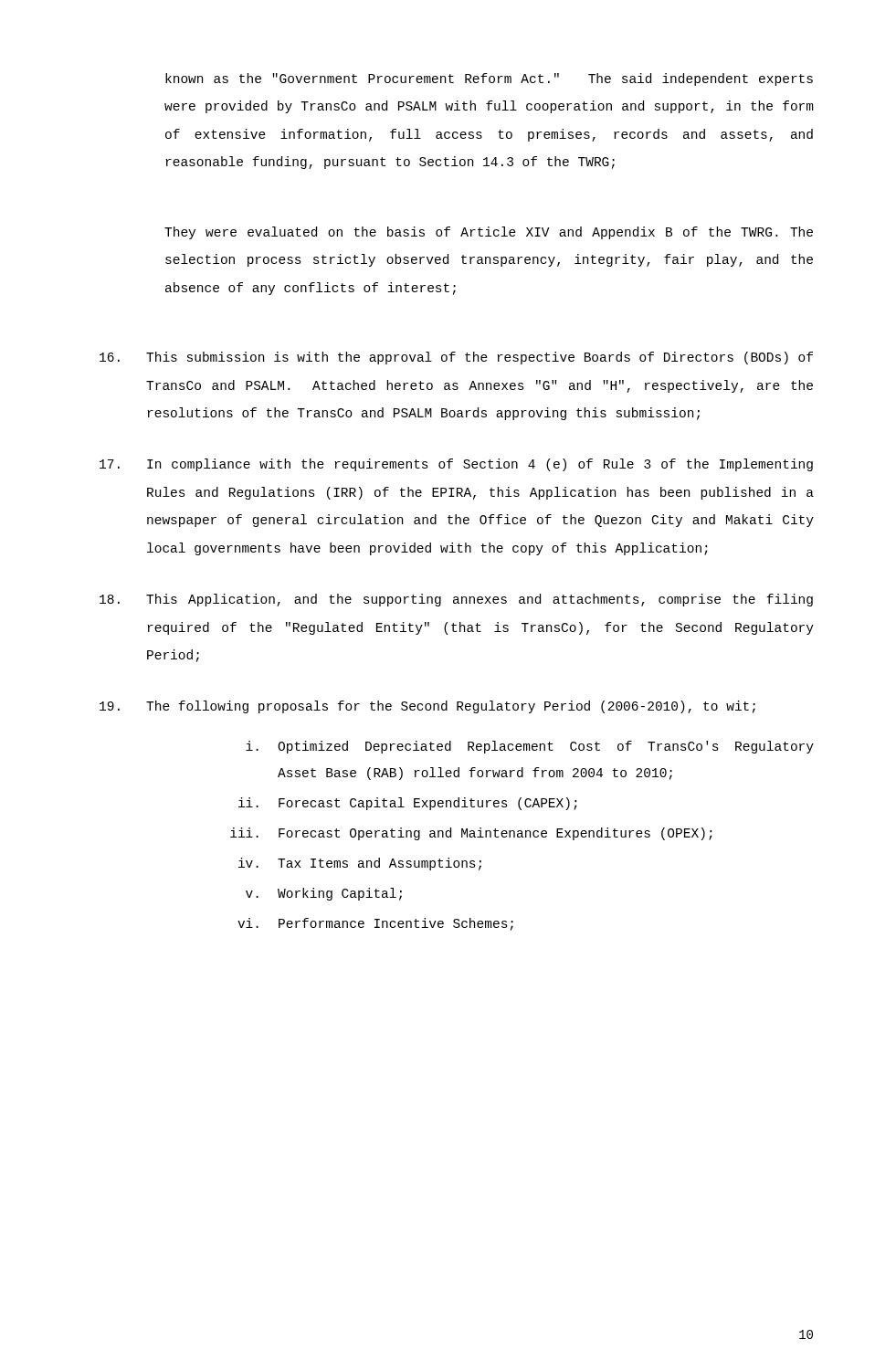
Task: Click where it says "vi. Performance Incentive Schemes;"
Action: 516,925
